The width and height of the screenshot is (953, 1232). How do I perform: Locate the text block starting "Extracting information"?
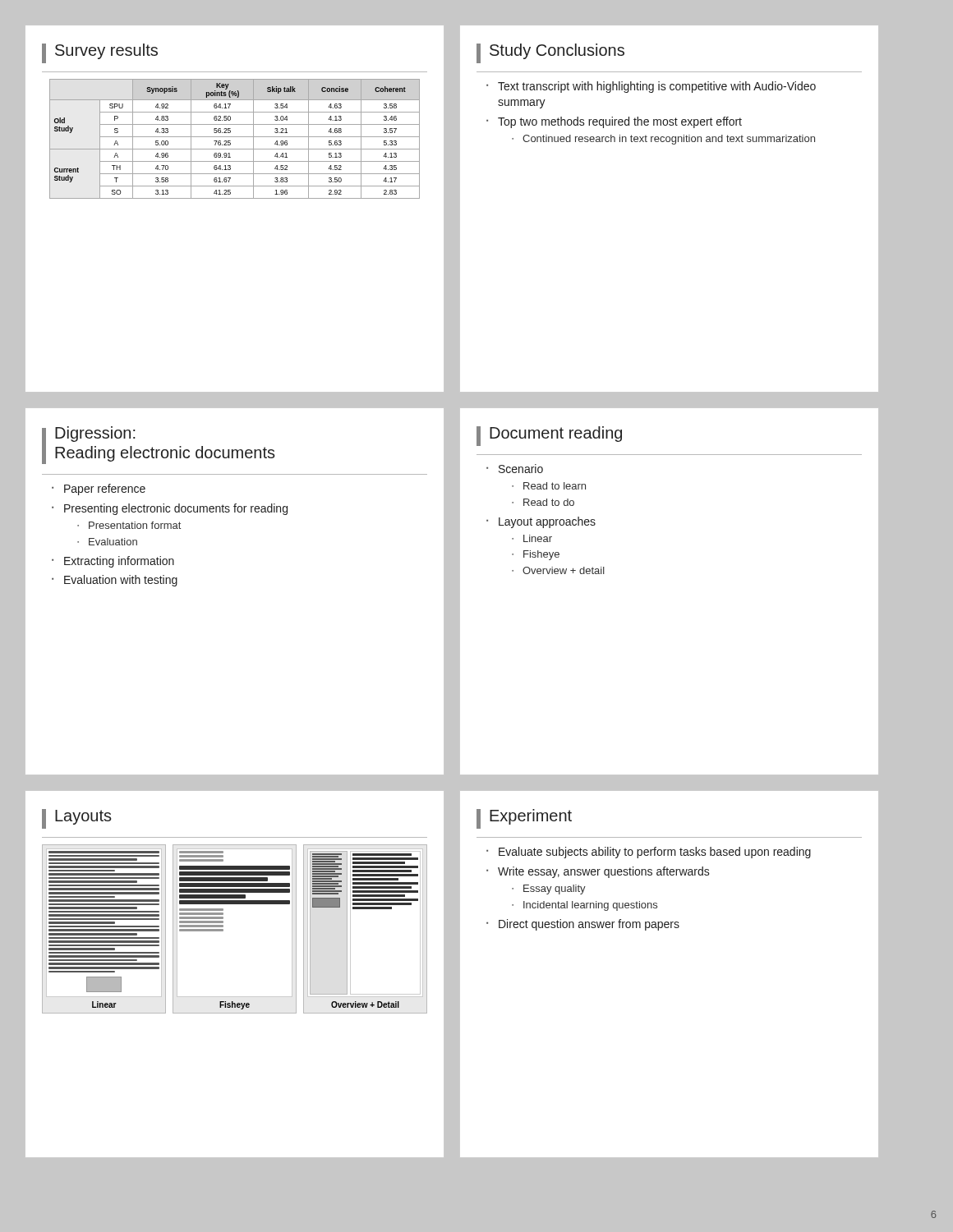tap(119, 561)
